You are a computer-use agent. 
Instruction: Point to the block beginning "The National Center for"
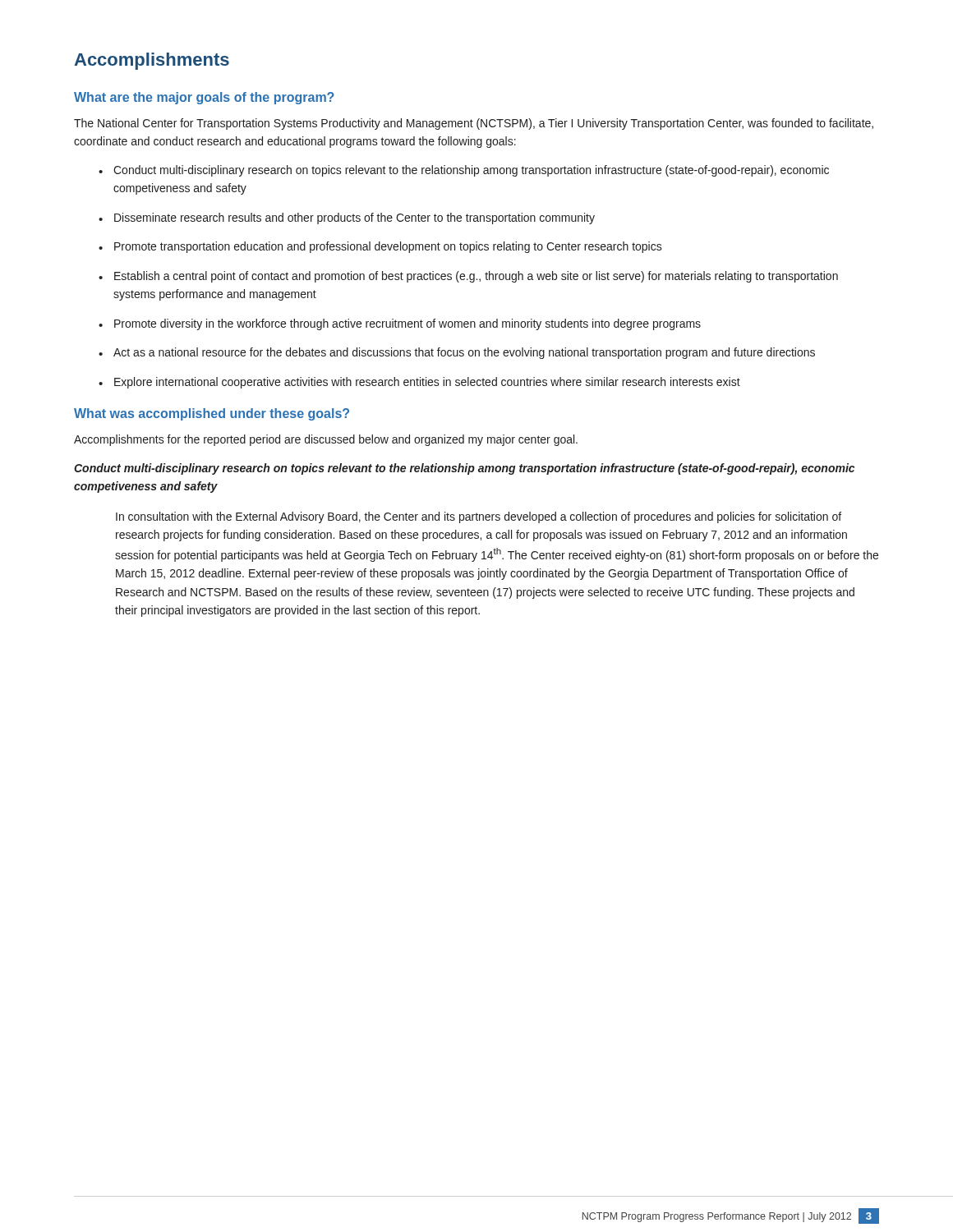click(x=476, y=133)
